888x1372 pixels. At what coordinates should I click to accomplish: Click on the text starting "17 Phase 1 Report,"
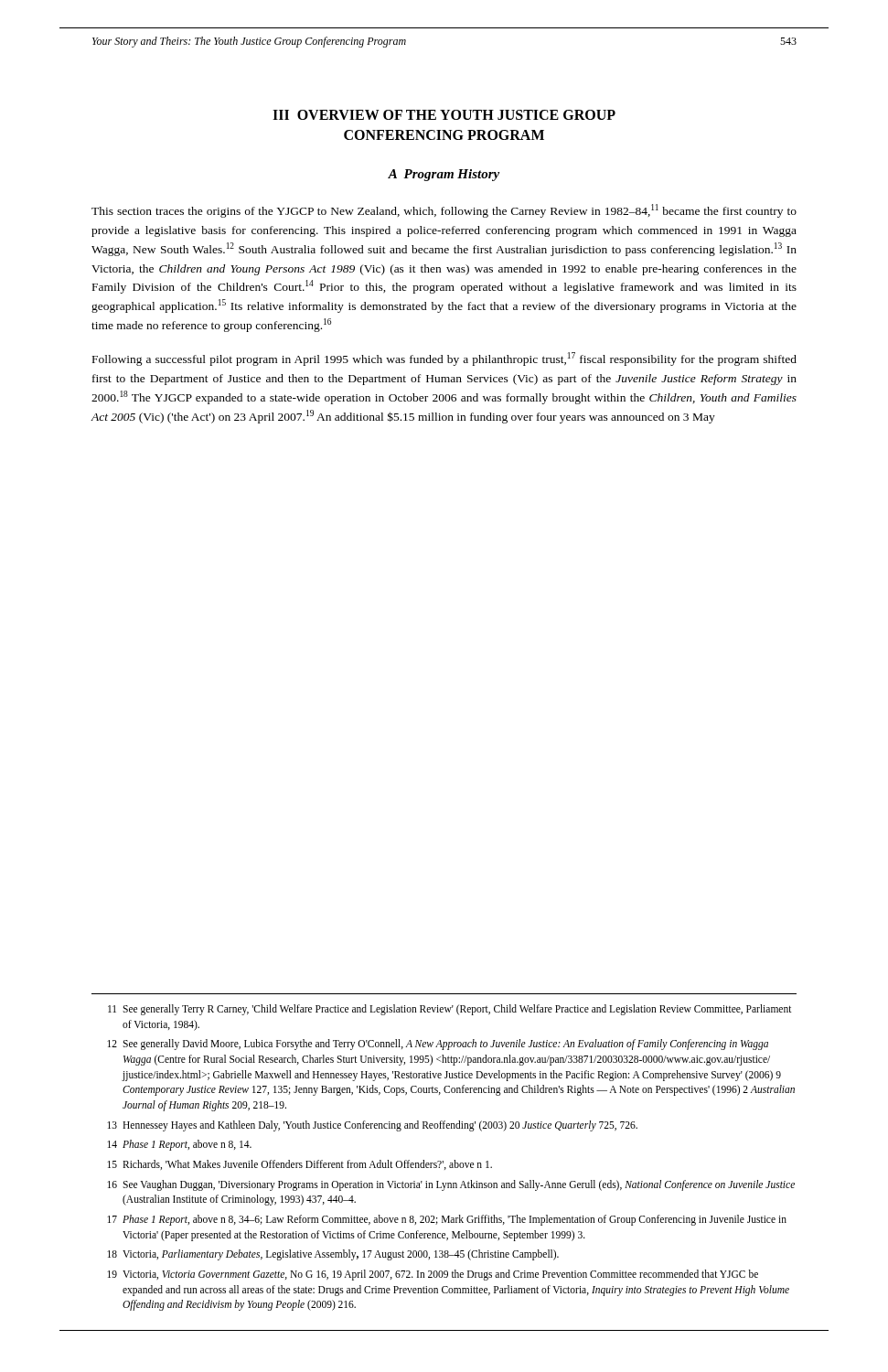(444, 1227)
